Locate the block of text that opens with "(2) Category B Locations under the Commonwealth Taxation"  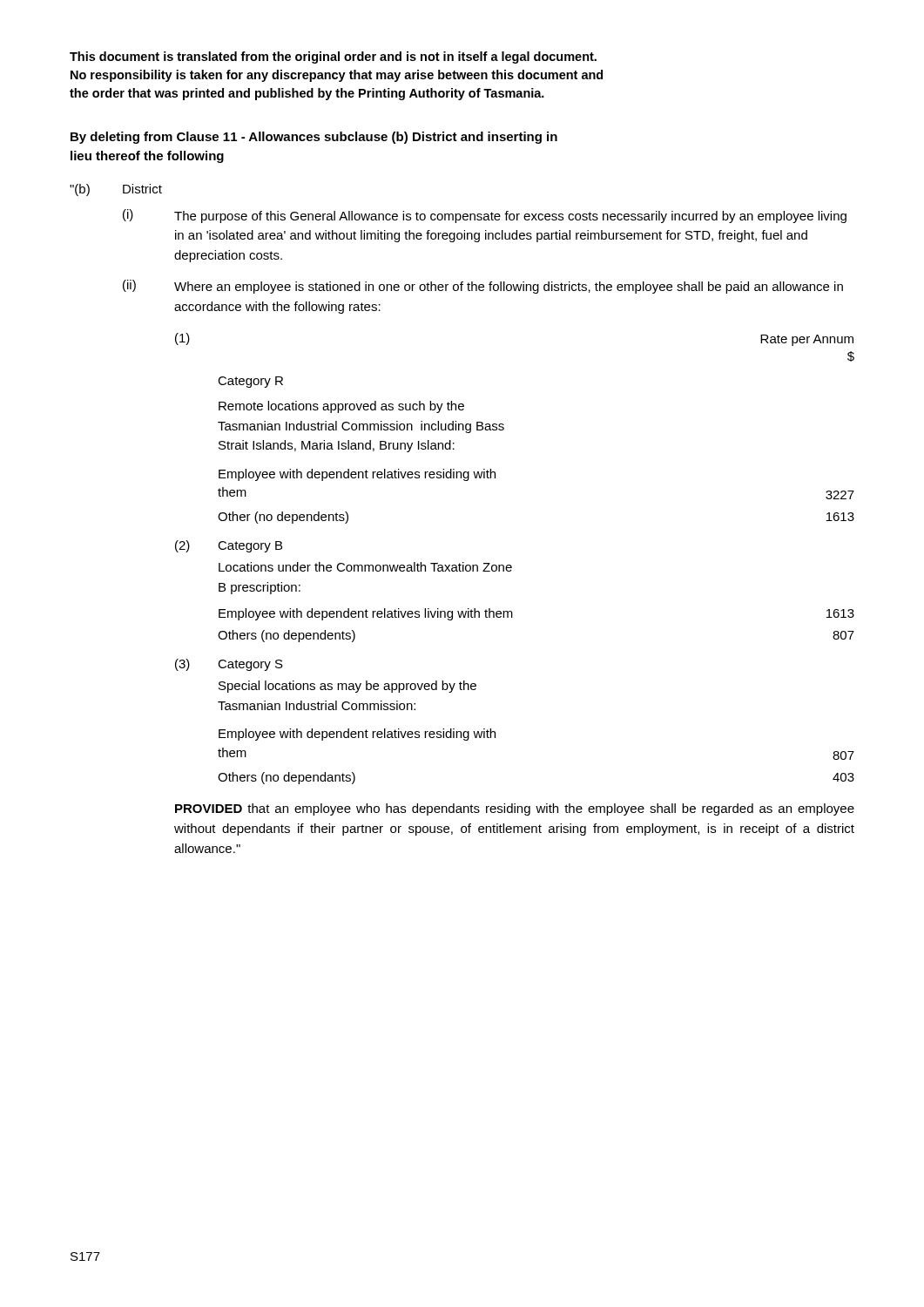(229, 546)
